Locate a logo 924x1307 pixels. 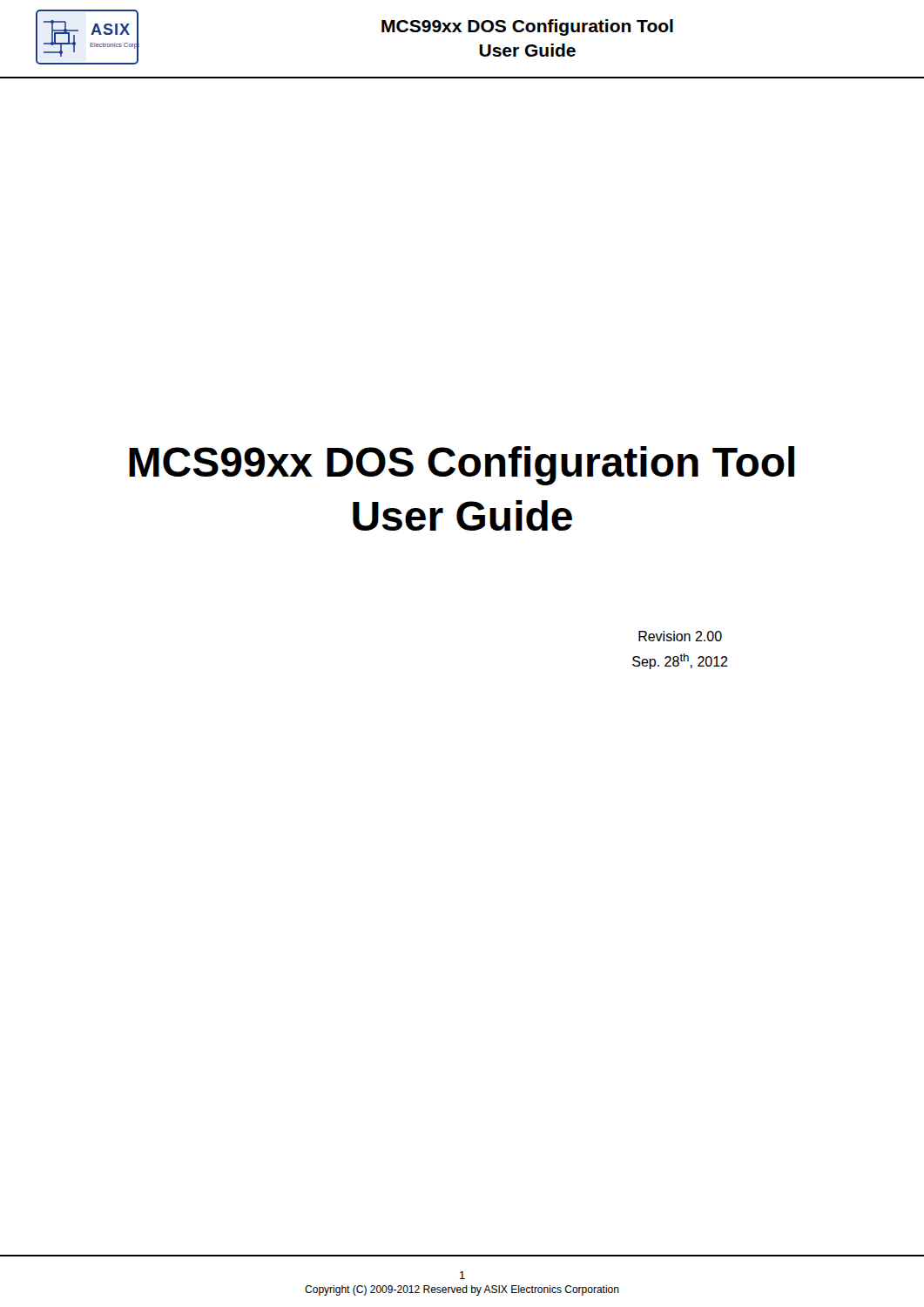point(87,38)
